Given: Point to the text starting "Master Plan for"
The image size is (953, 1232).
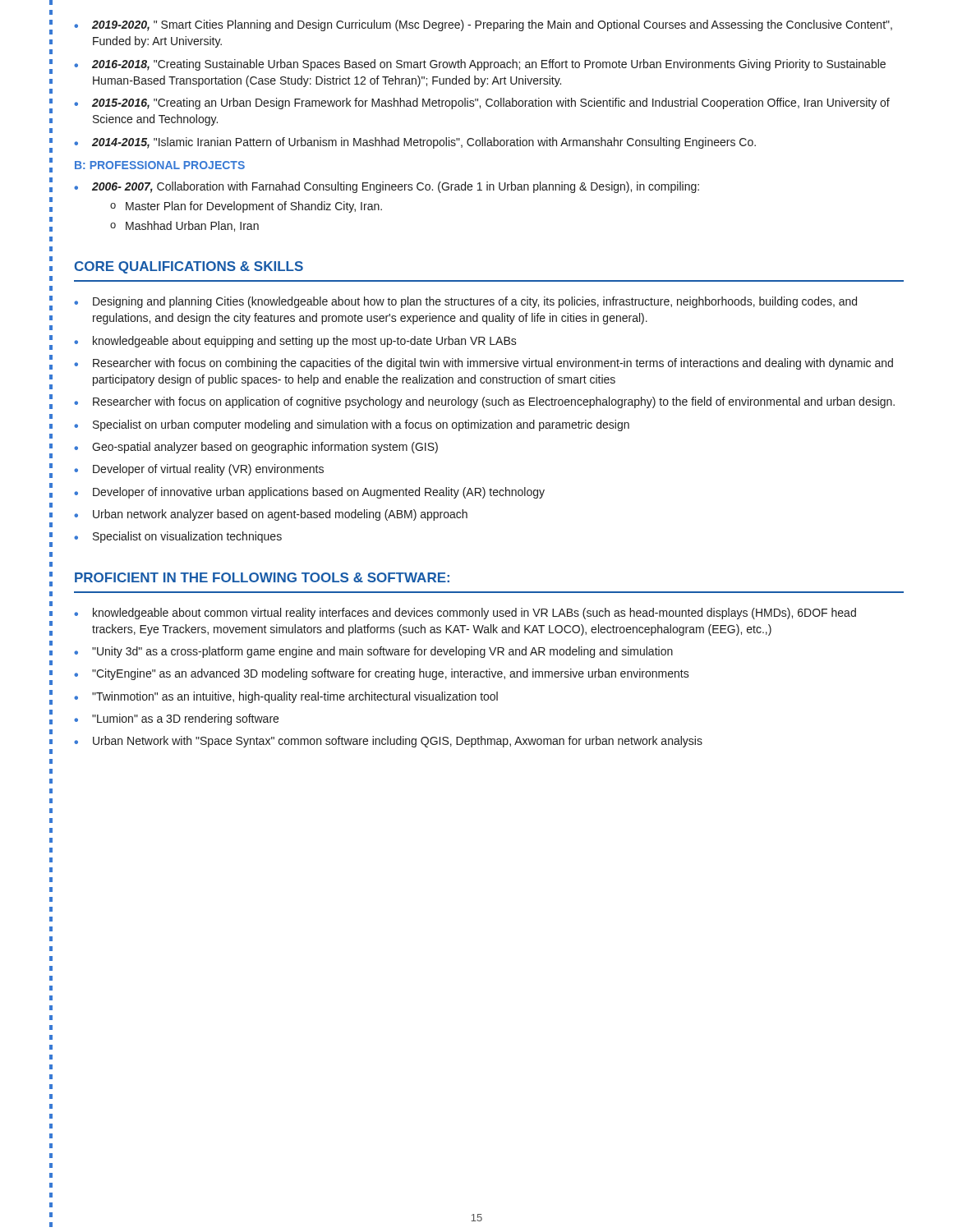Looking at the screenshot, I should tap(254, 206).
